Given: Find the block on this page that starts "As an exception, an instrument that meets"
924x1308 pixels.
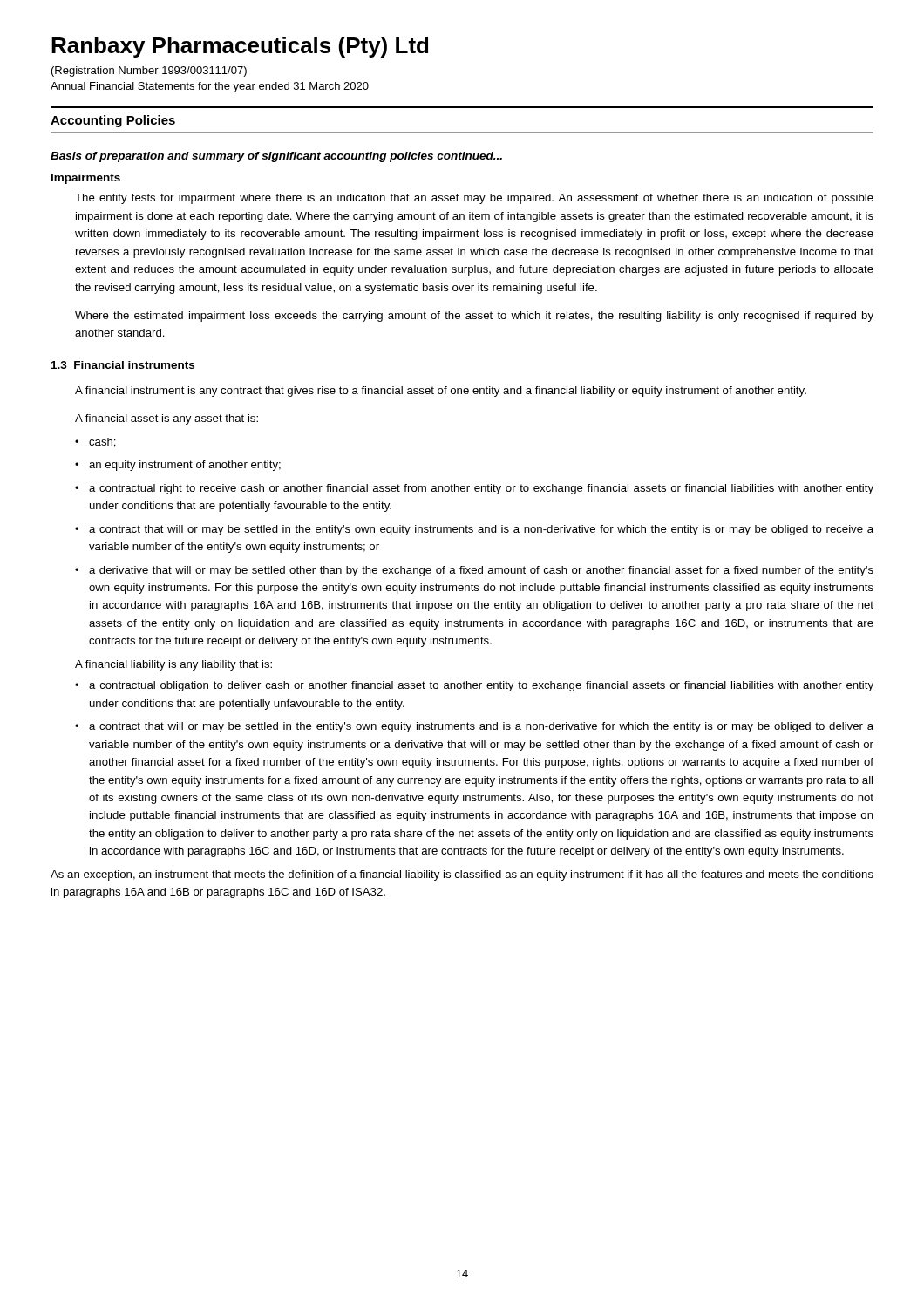Looking at the screenshot, I should pyautogui.click(x=462, y=883).
